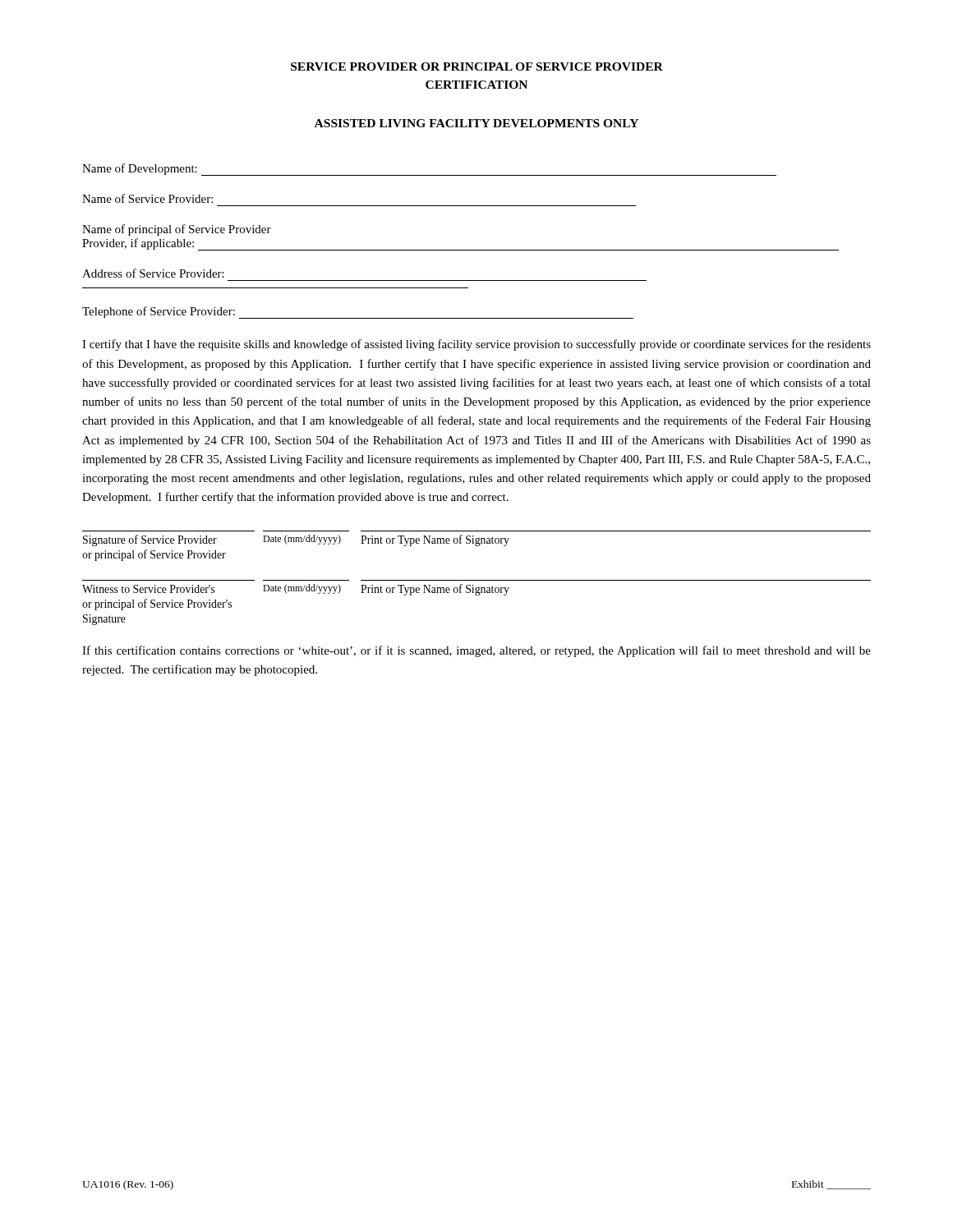Click on the passage starting "I certify that I have the requisite"
Image resolution: width=953 pixels, height=1232 pixels.
pyautogui.click(x=476, y=421)
